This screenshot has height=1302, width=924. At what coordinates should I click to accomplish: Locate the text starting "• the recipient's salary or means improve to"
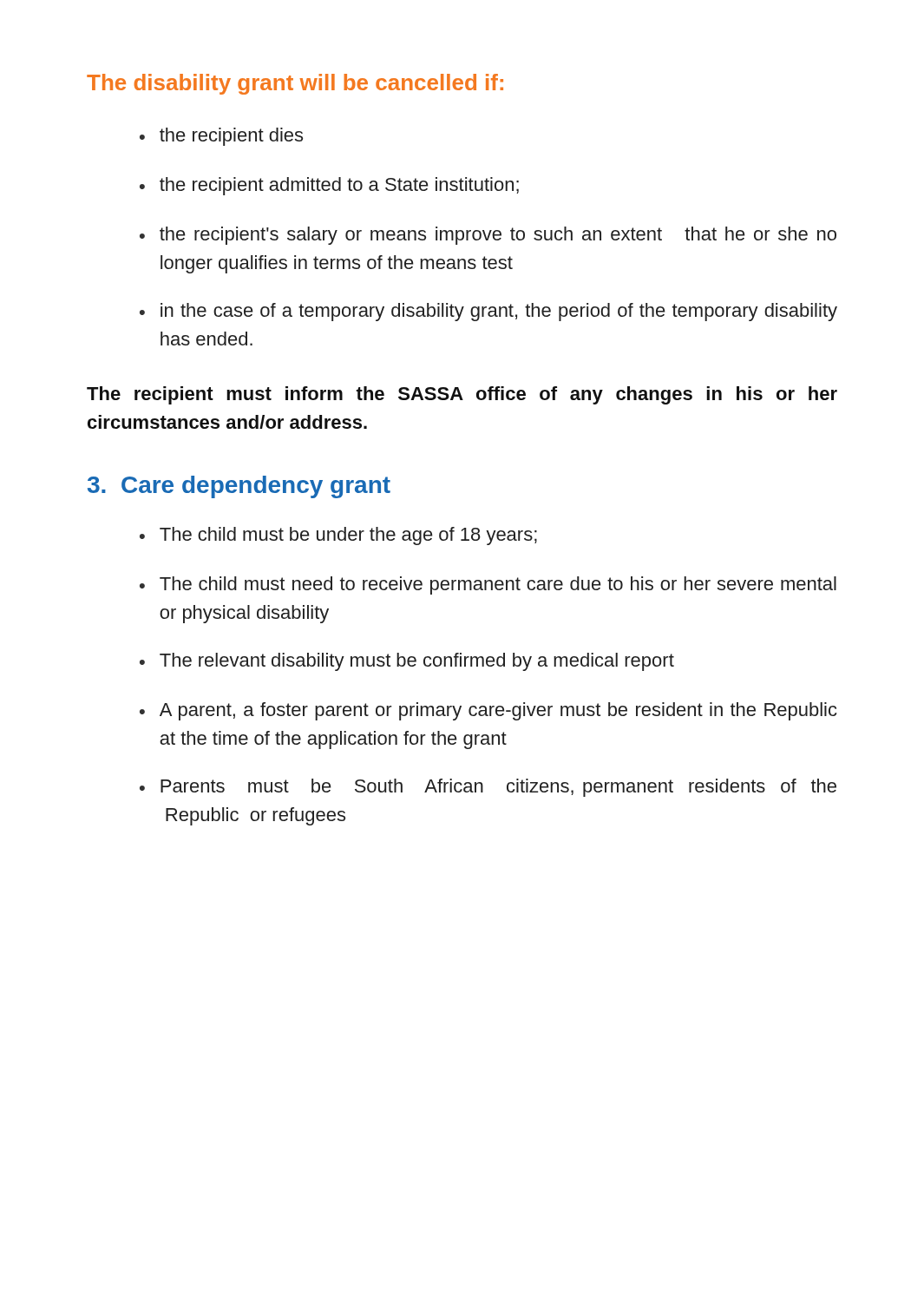point(488,248)
